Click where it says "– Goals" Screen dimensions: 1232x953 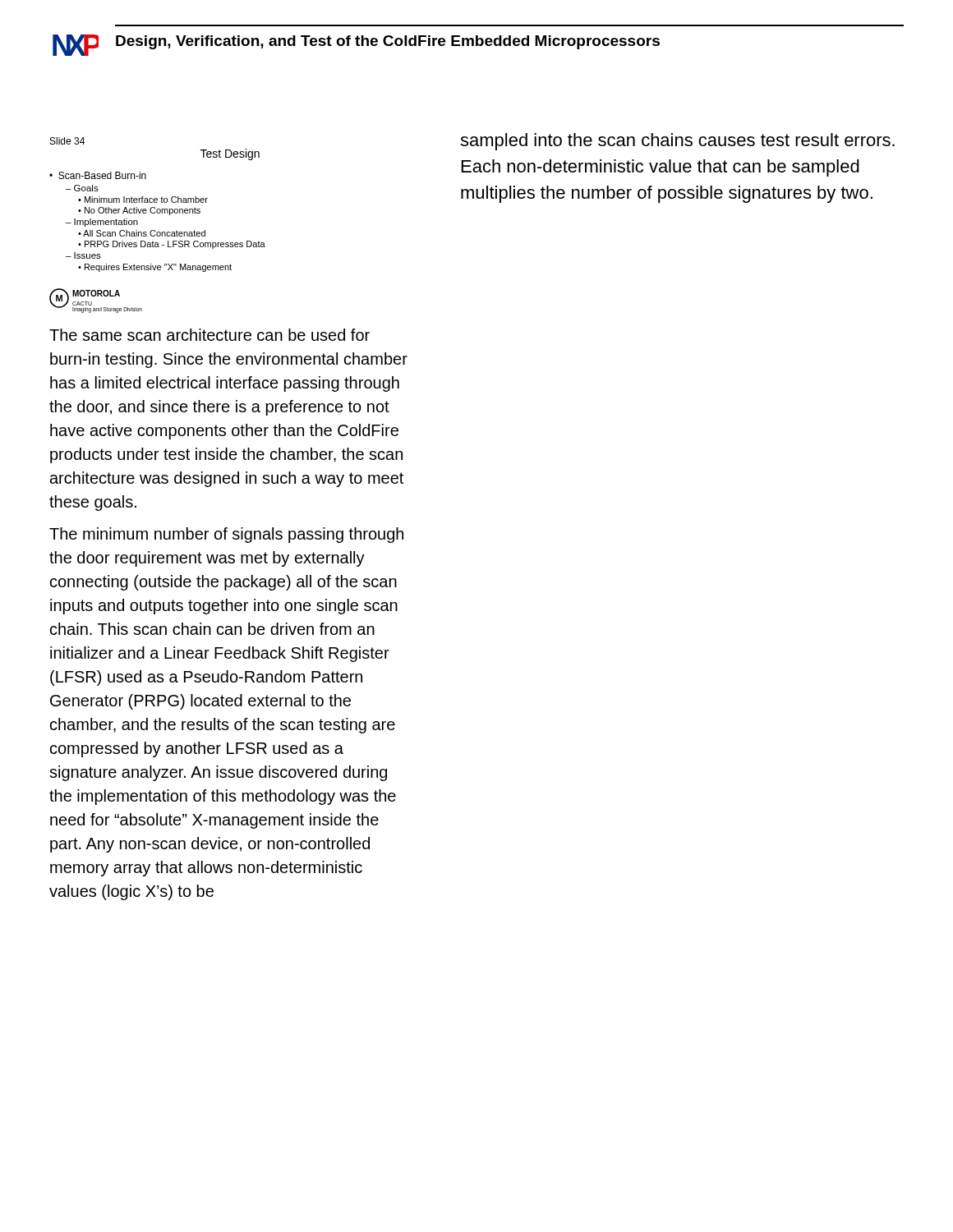[82, 188]
